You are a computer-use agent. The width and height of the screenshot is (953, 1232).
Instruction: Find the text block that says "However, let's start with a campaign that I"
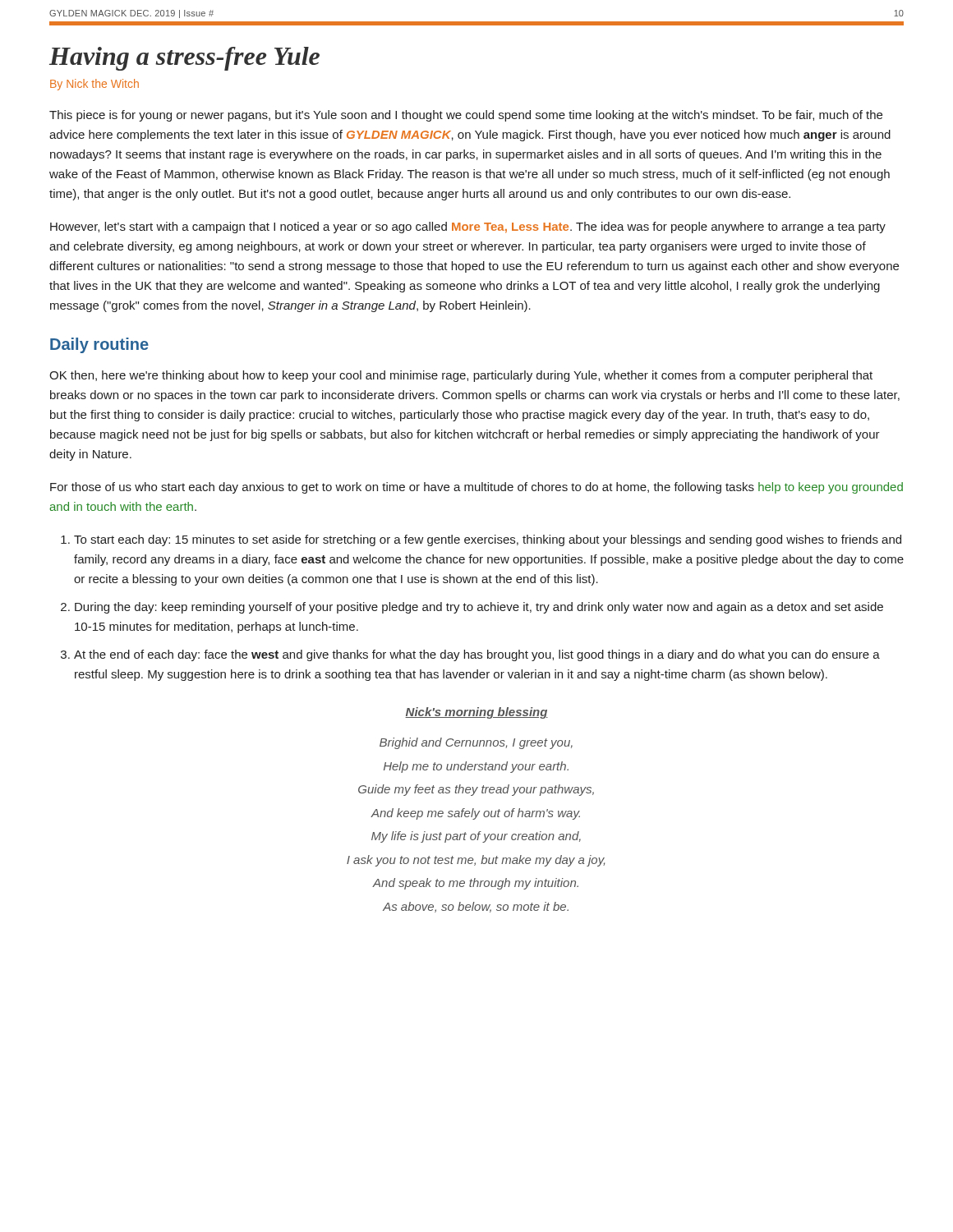pyautogui.click(x=474, y=266)
